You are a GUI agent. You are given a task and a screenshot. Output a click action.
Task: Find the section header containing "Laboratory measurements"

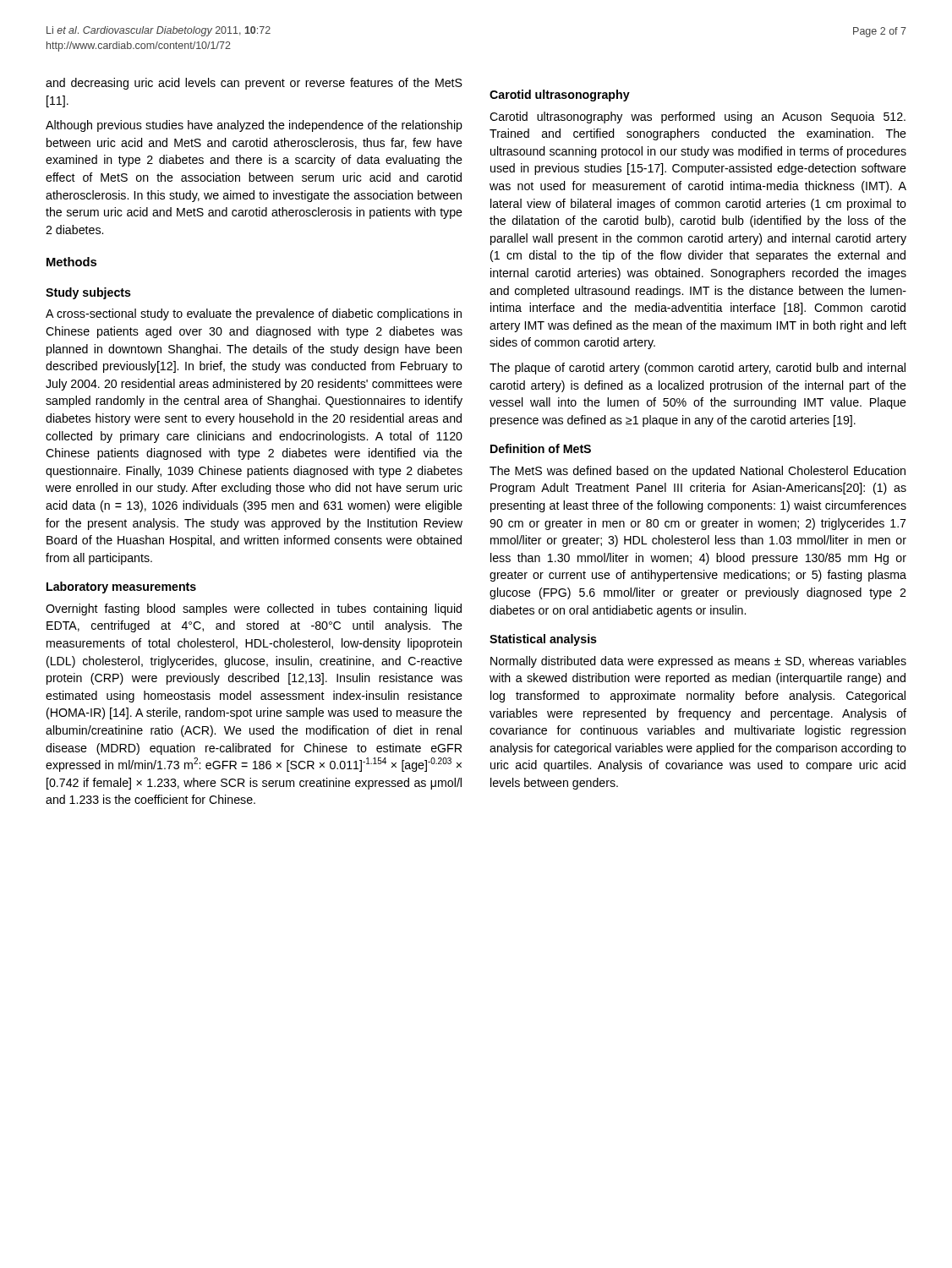(x=121, y=587)
